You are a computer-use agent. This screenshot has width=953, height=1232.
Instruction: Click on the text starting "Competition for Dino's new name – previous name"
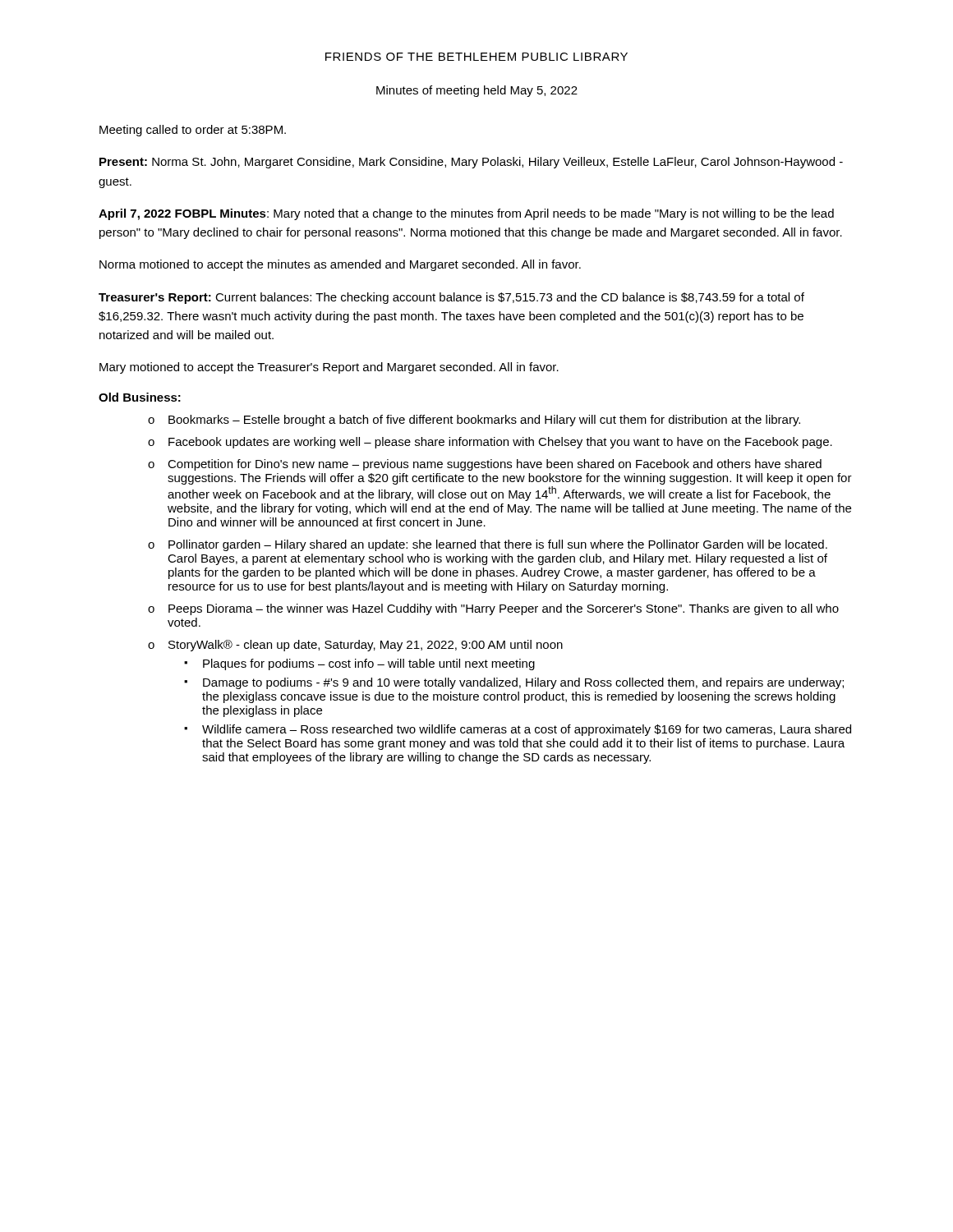coord(510,492)
